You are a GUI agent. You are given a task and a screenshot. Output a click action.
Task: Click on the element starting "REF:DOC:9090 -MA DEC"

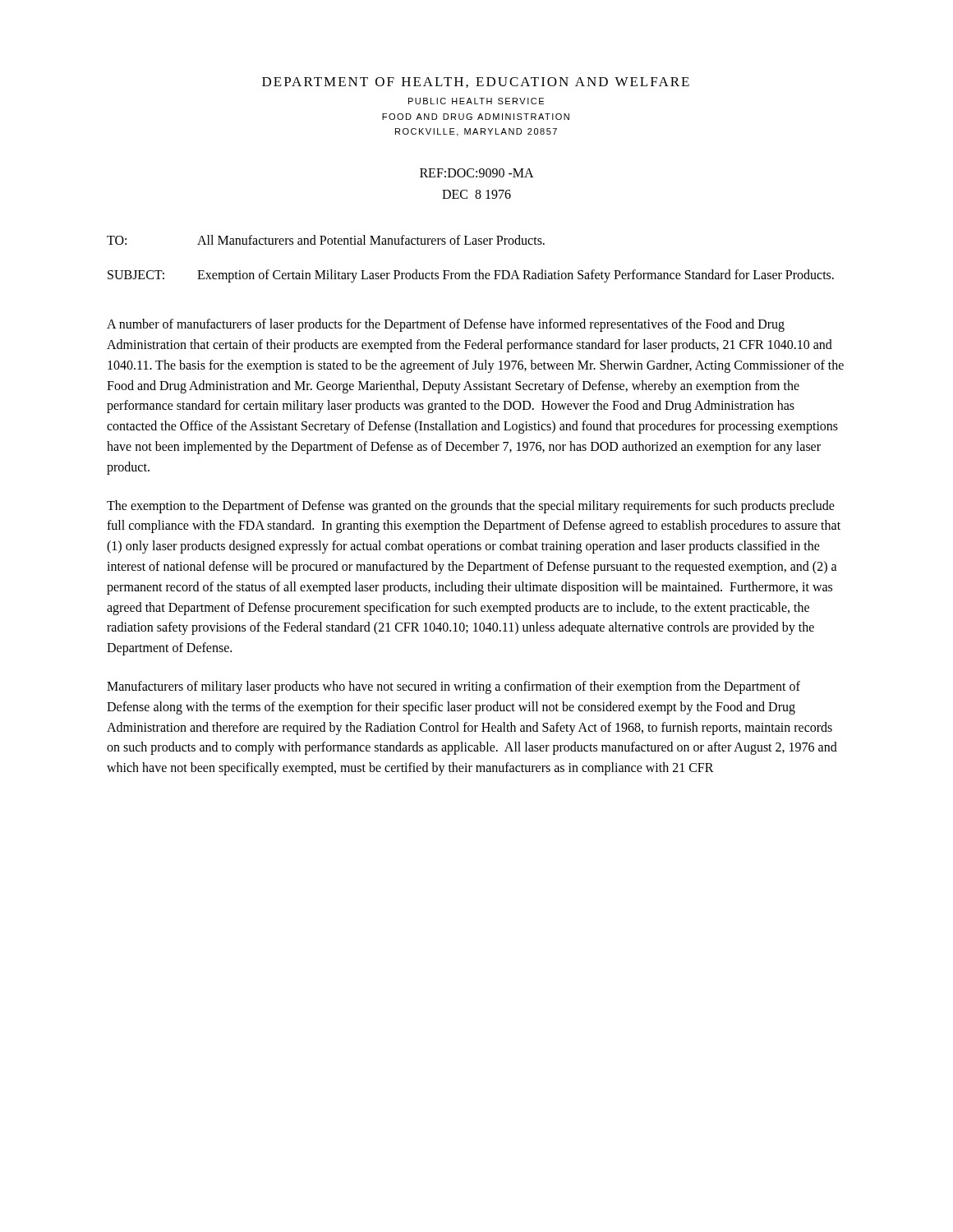point(476,183)
